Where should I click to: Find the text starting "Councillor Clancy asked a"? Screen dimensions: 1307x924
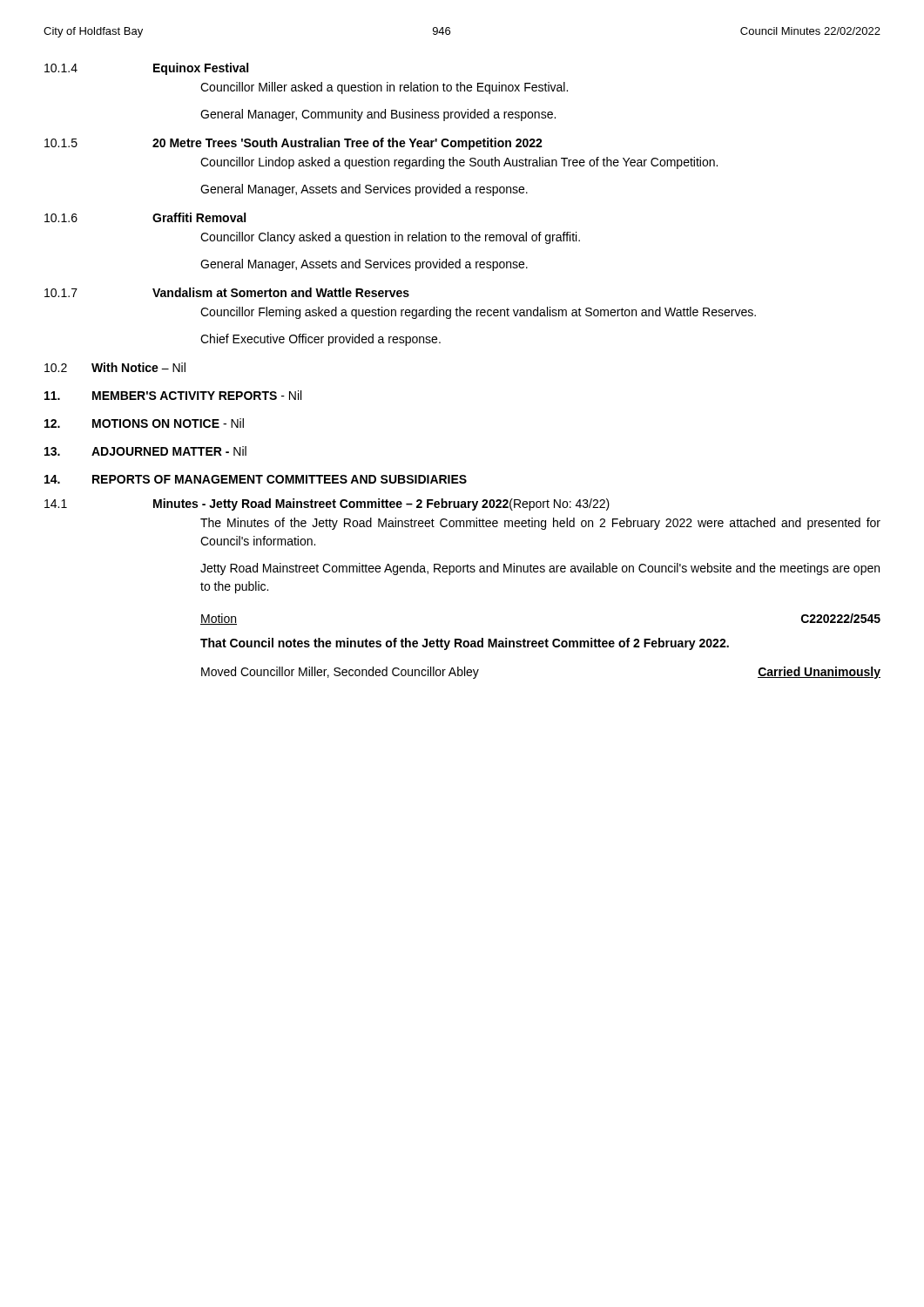tap(391, 237)
